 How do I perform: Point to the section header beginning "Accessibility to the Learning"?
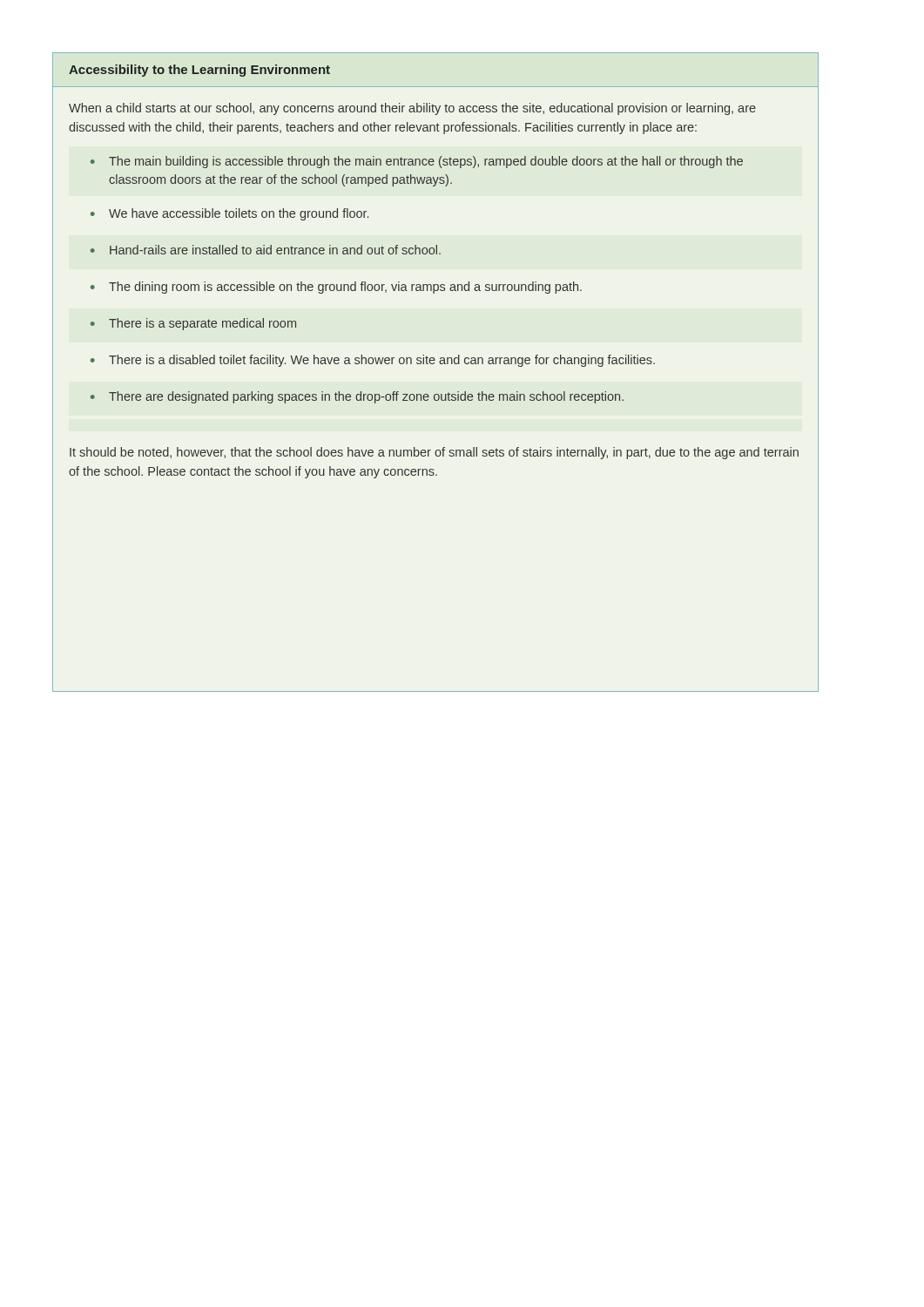coord(199,69)
